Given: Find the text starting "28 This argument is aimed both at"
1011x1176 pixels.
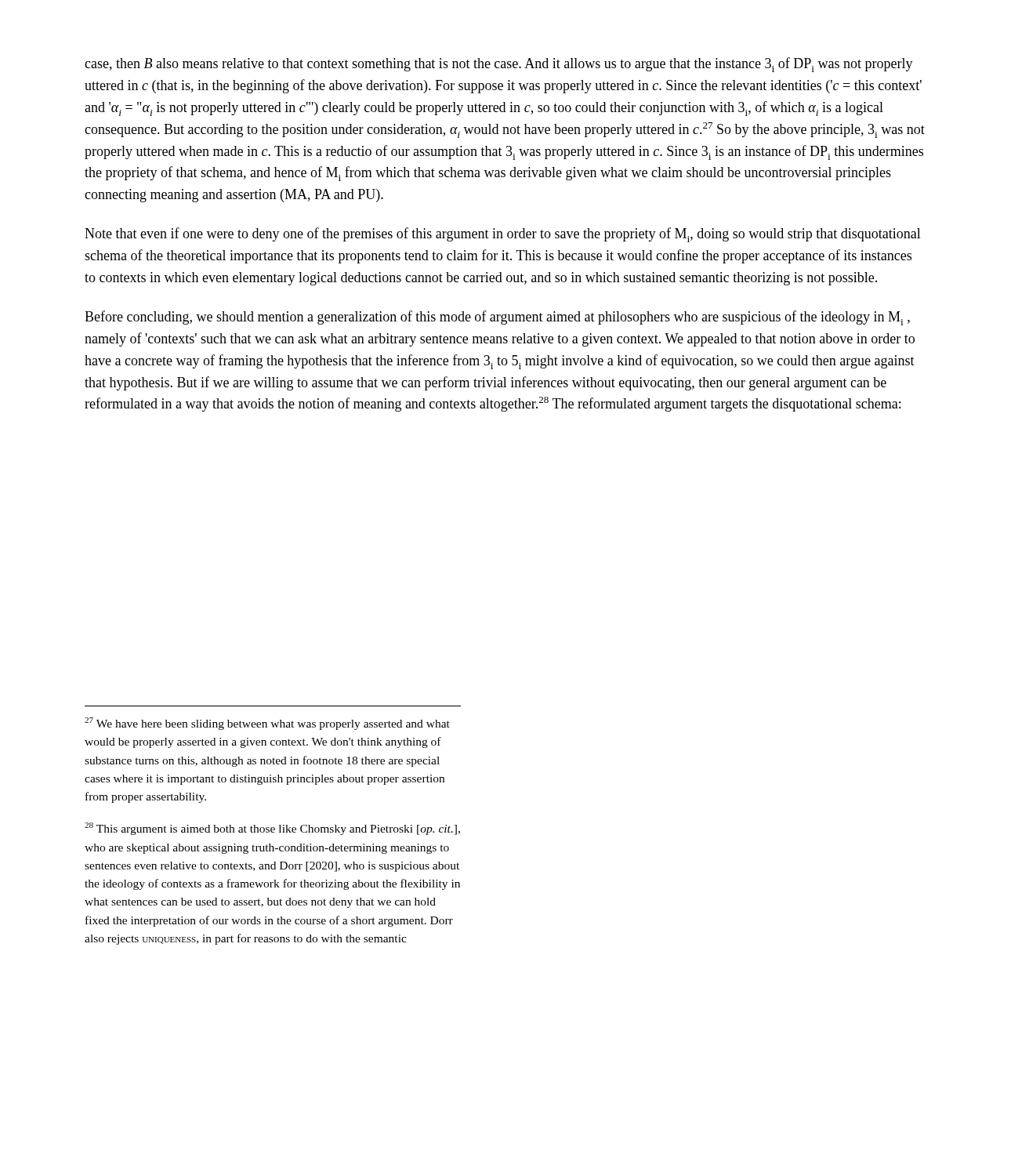Looking at the screenshot, I should (273, 882).
